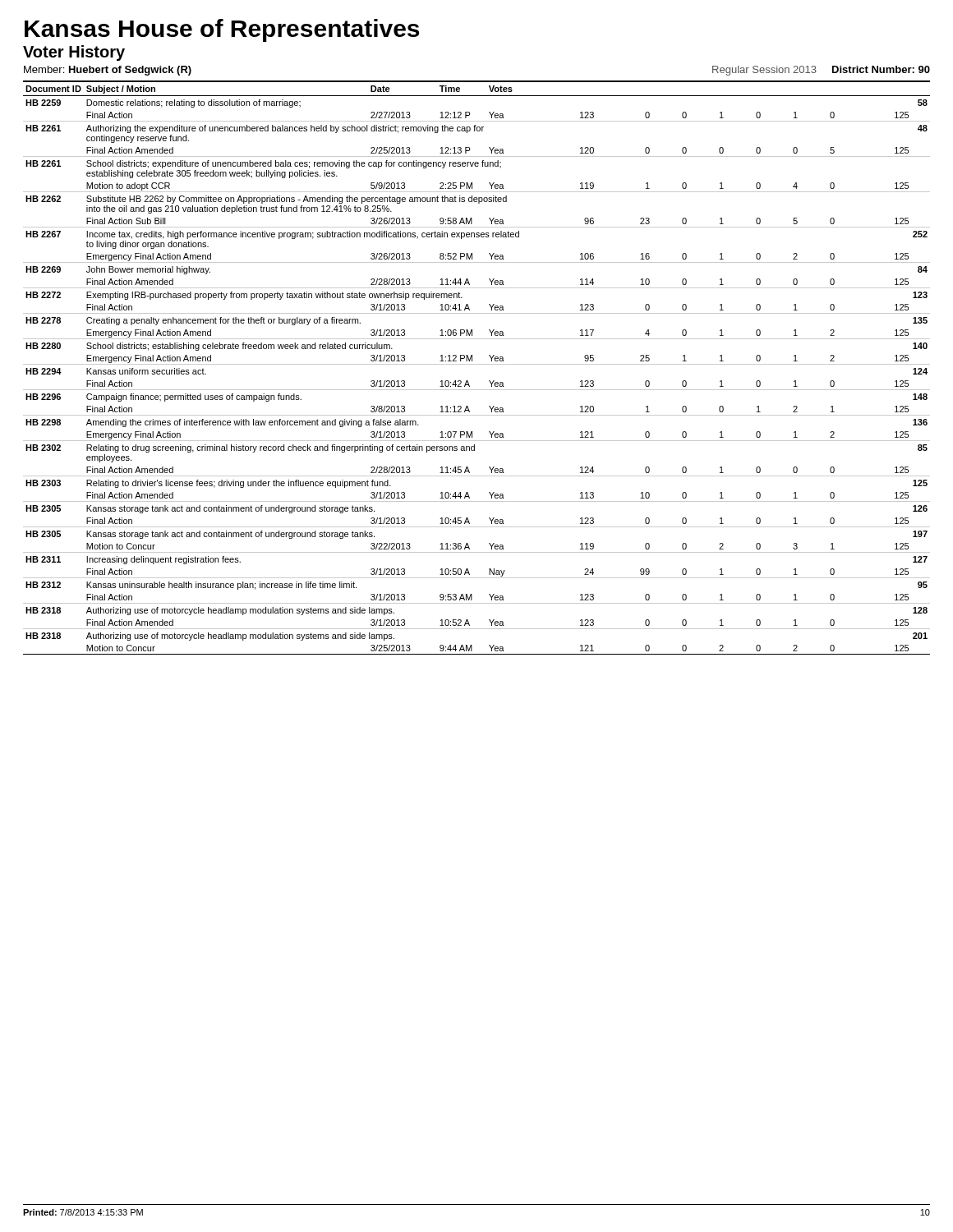Click where it says "Voter History"

74,52
